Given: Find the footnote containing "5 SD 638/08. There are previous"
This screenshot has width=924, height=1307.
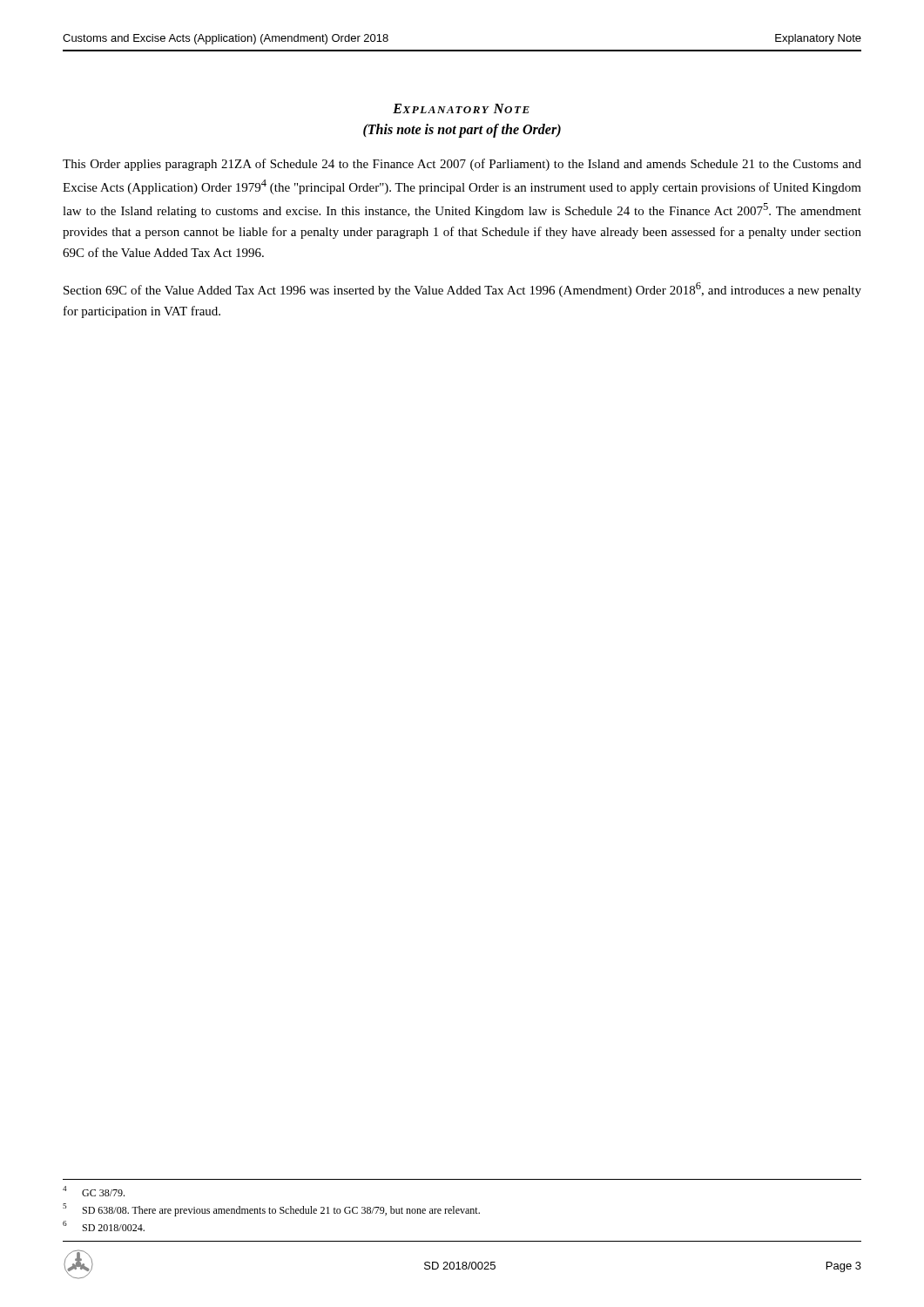Looking at the screenshot, I should coord(272,1210).
